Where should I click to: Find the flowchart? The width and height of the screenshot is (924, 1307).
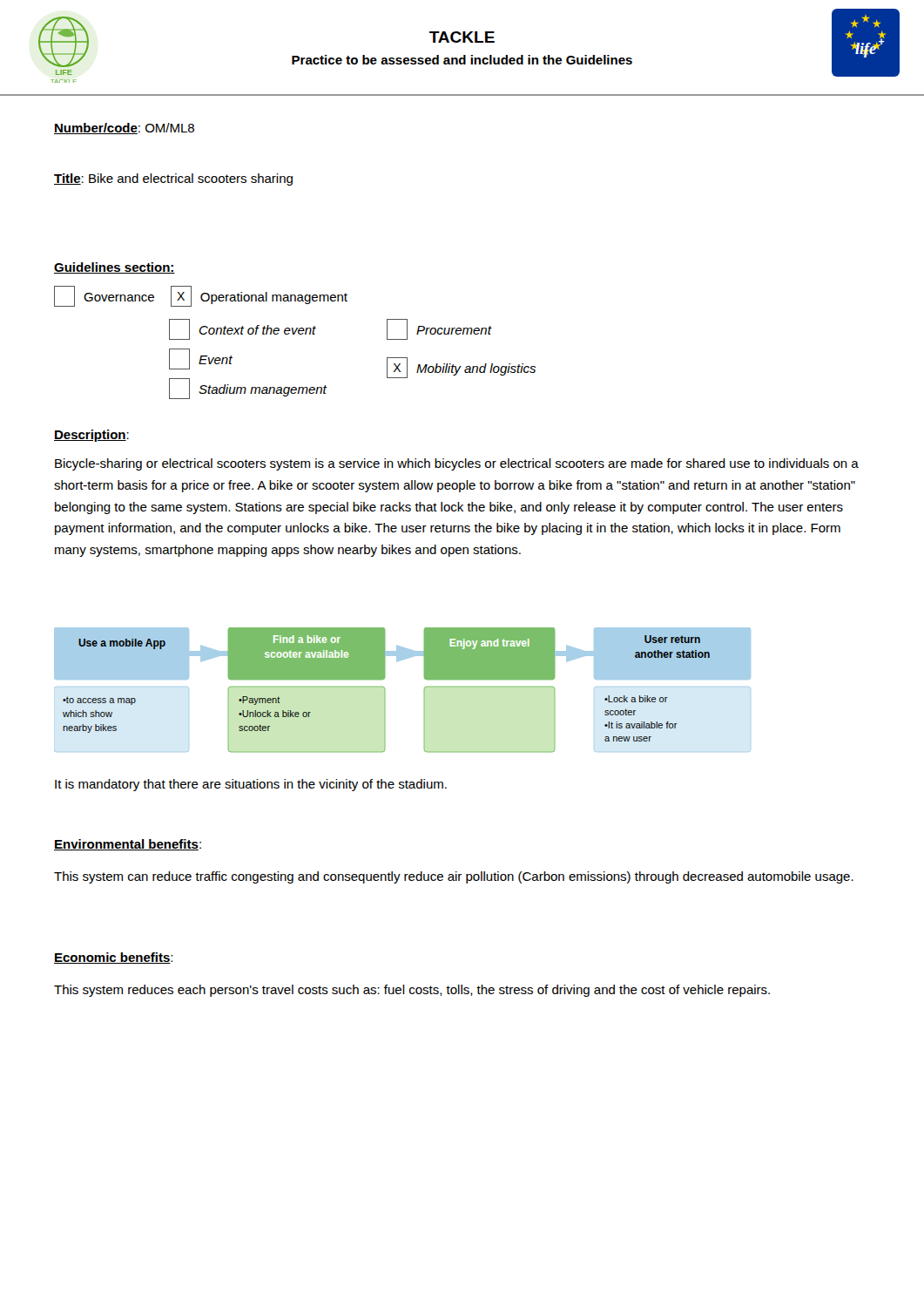tap(462, 693)
